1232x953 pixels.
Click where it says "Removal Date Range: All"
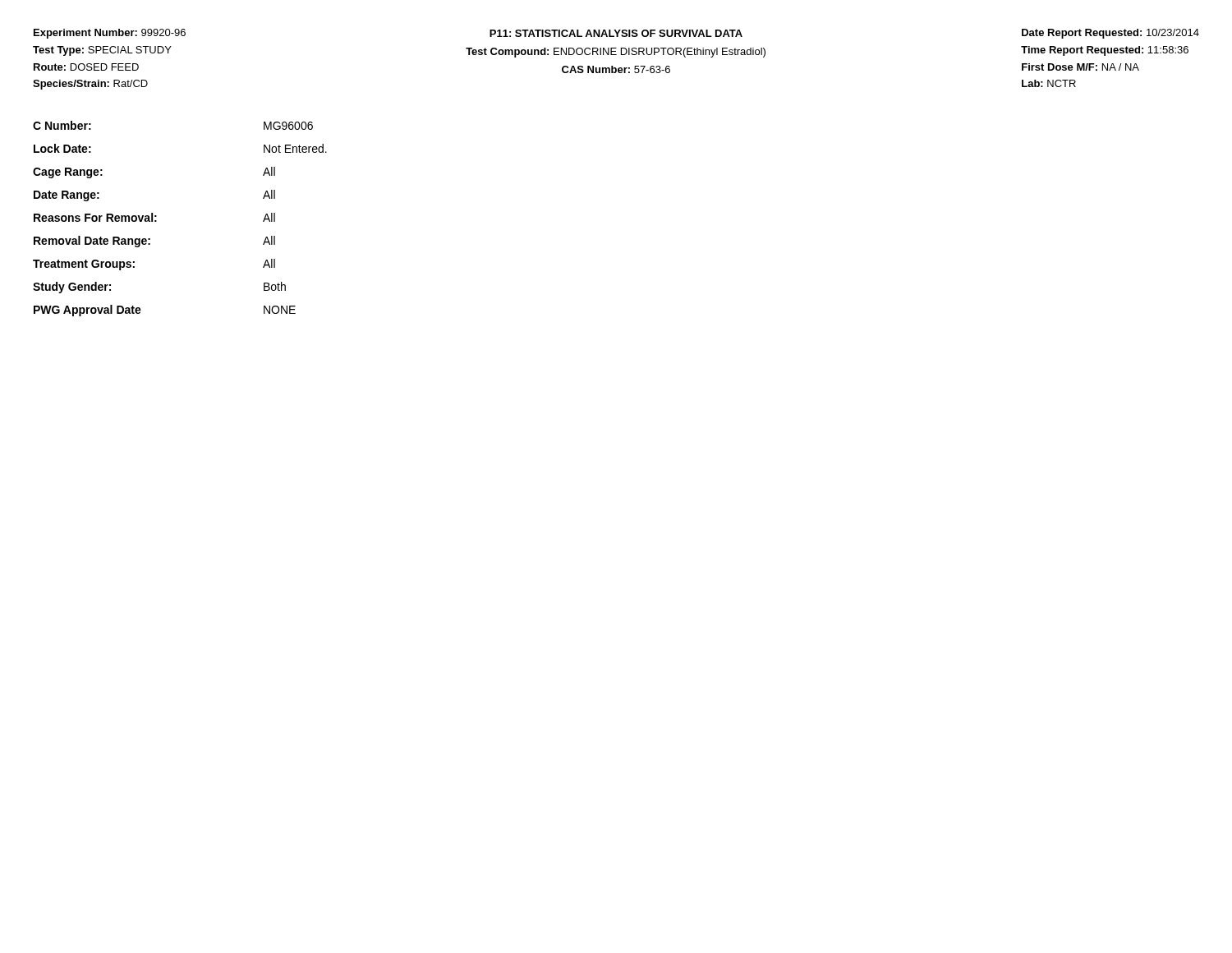(x=154, y=241)
